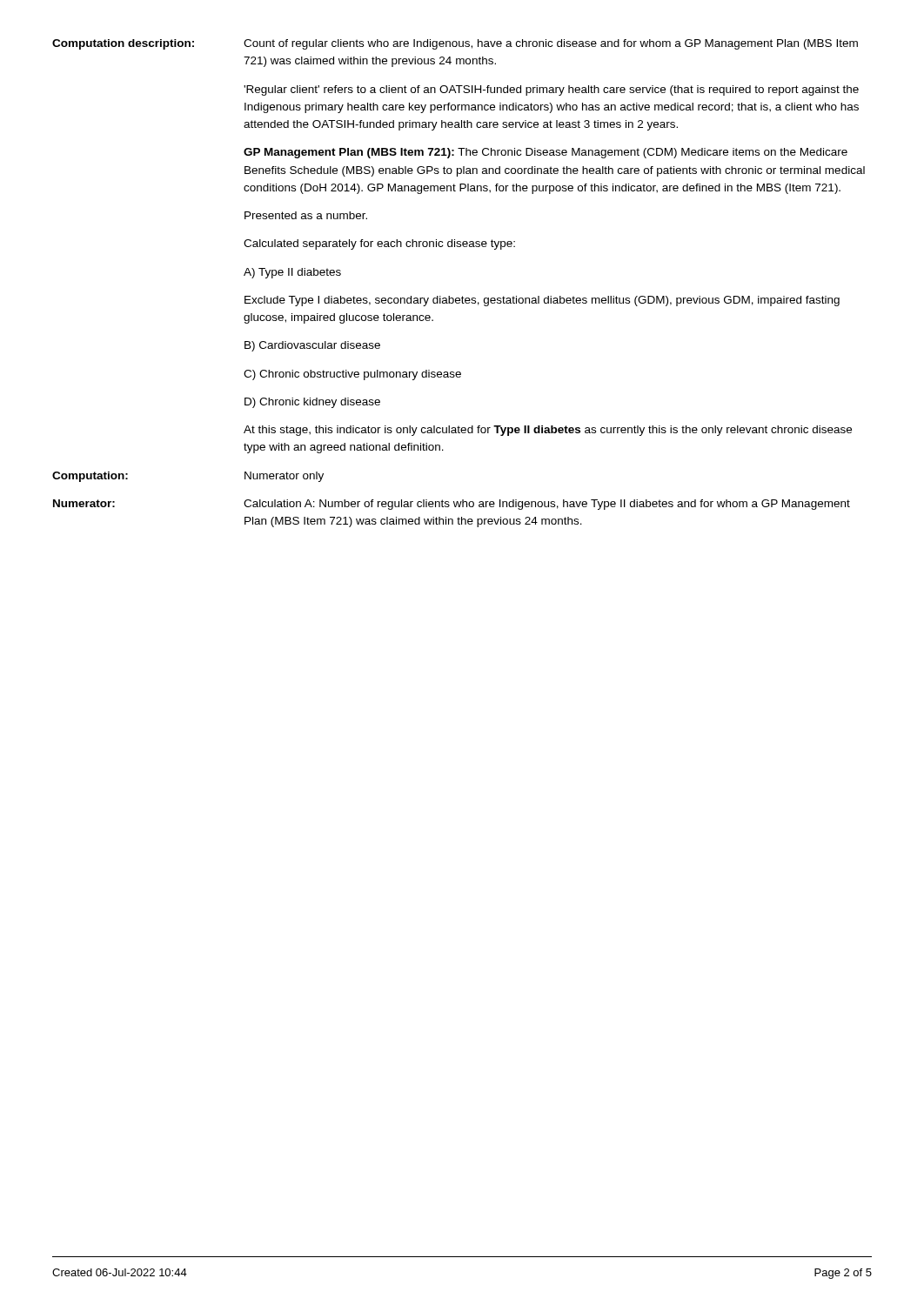Find "D) Chronic kidney disease" on this page
The width and height of the screenshot is (924, 1305).
(x=312, y=403)
